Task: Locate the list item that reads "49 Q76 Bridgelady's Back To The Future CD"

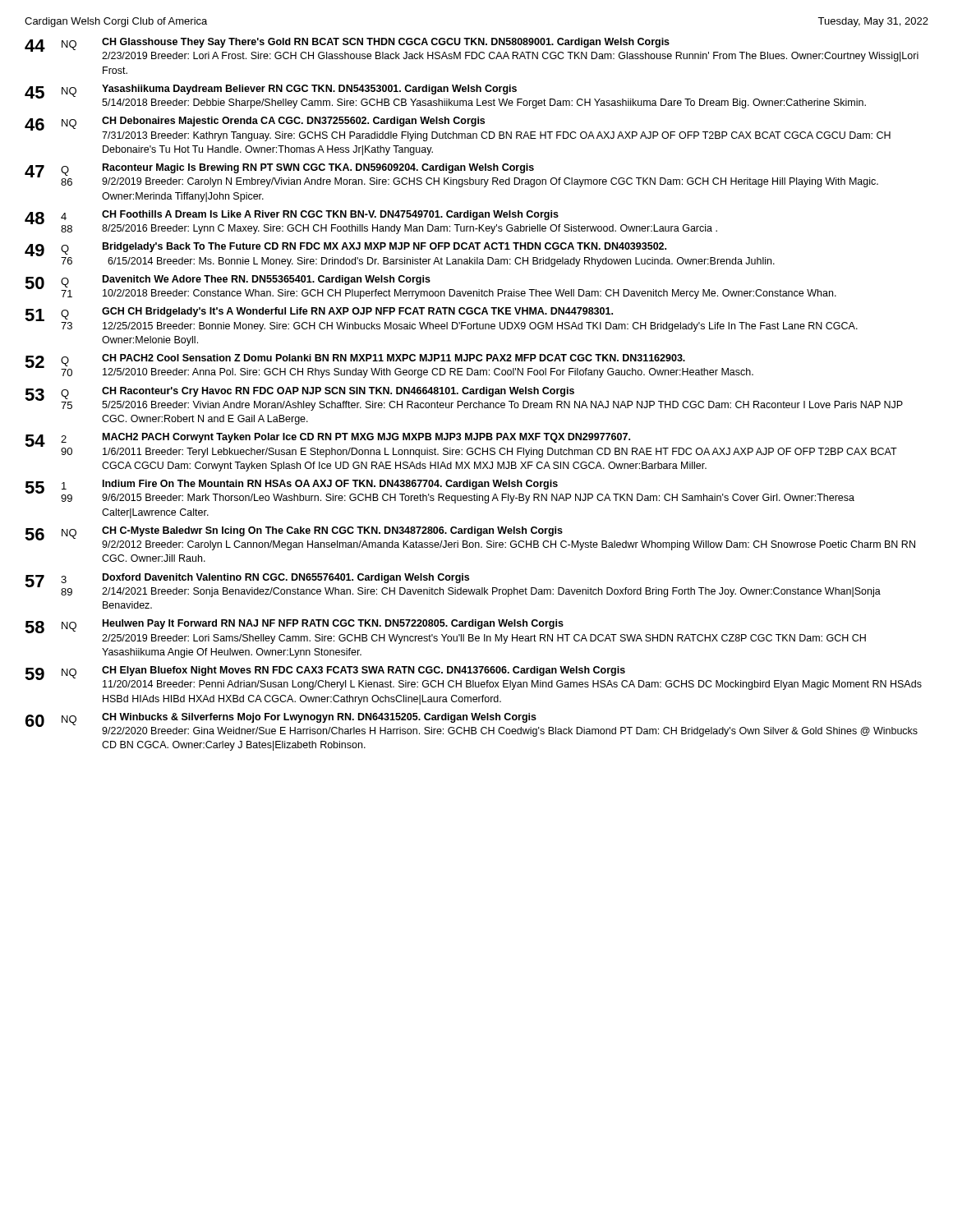Action: pyautogui.click(x=476, y=254)
